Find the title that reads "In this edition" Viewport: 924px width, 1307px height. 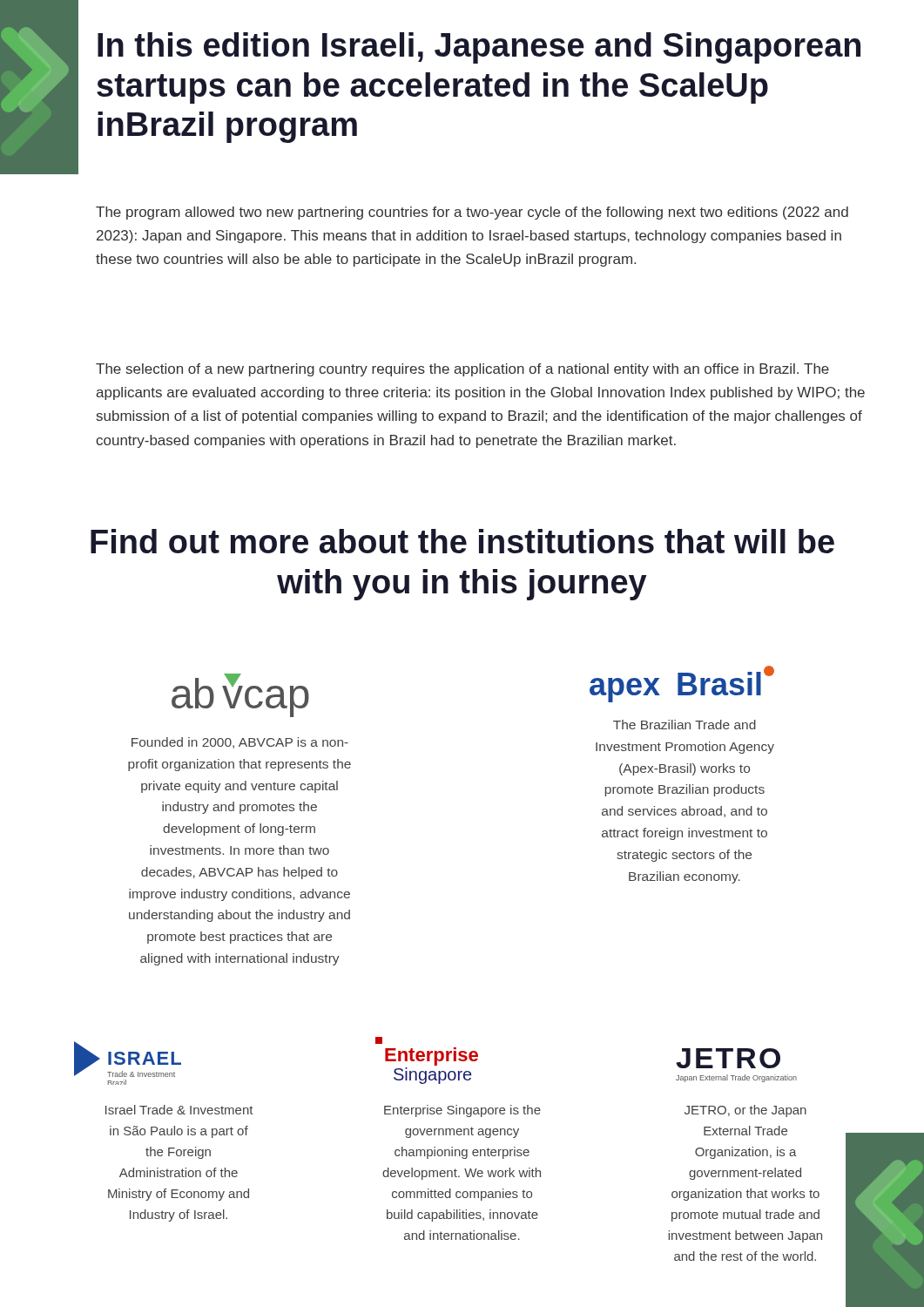[484, 86]
